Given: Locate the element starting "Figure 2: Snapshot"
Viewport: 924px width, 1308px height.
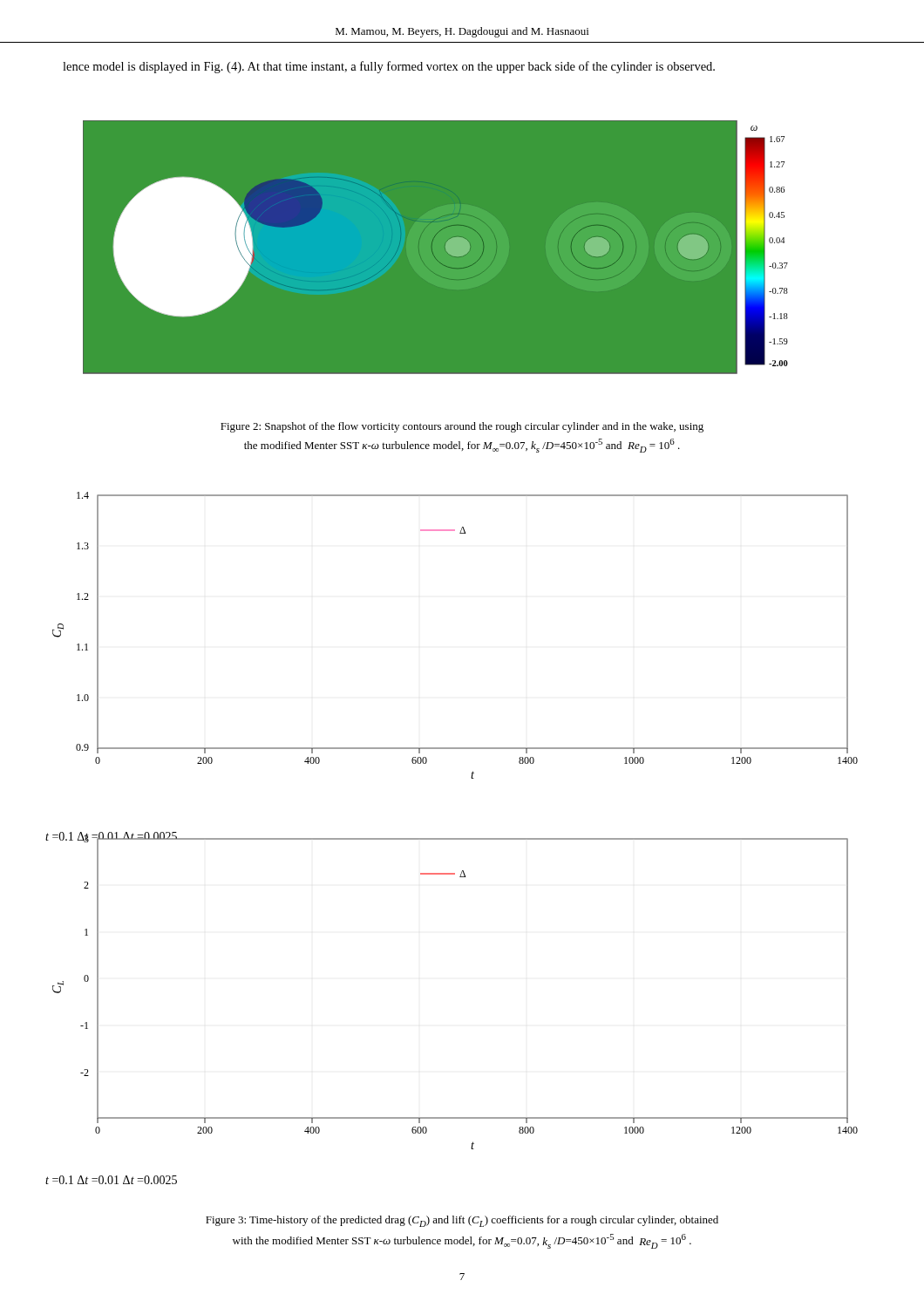Looking at the screenshot, I should point(462,437).
